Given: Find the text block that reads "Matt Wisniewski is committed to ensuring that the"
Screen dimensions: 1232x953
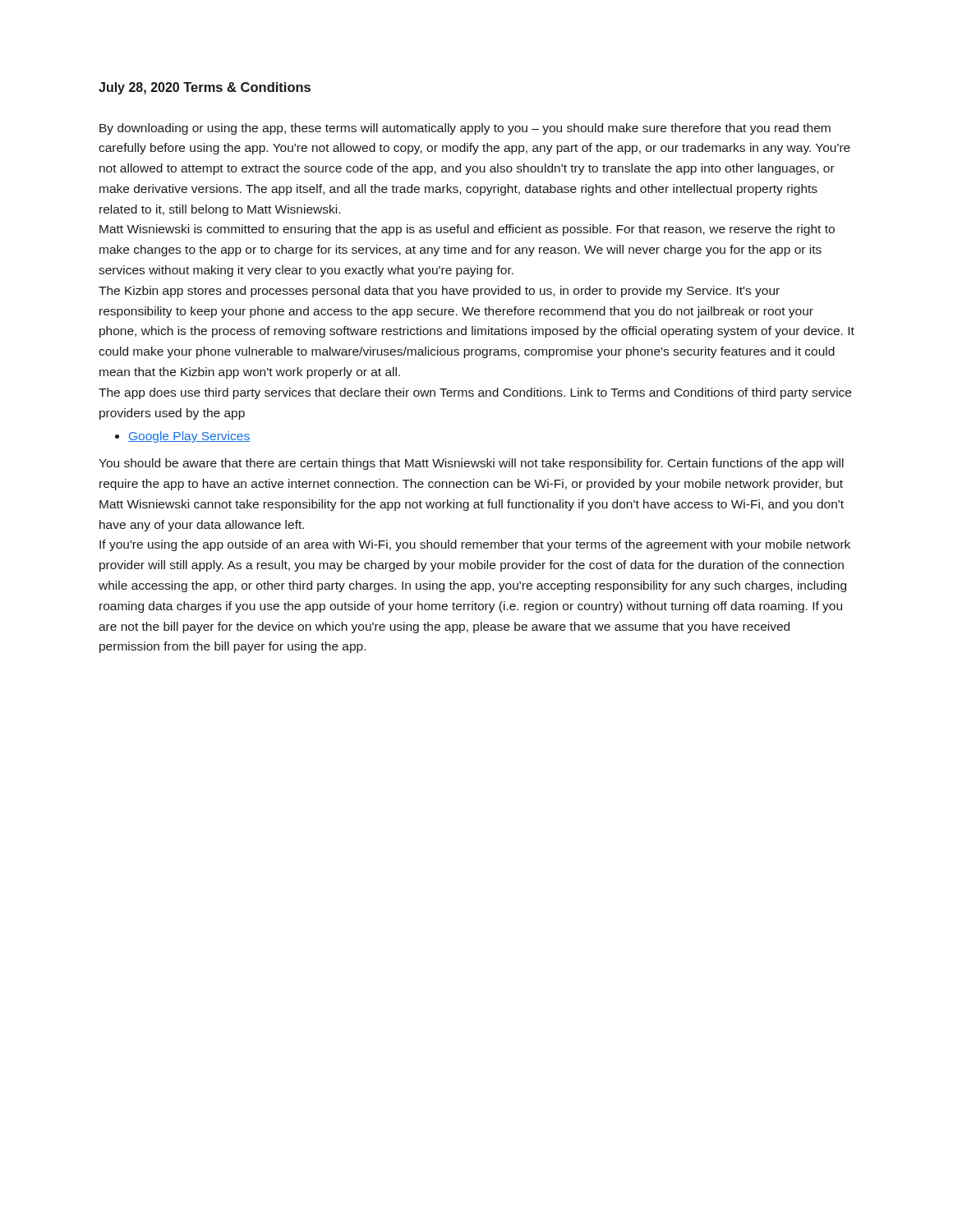Looking at the screenshot, I should coord(476,250).
